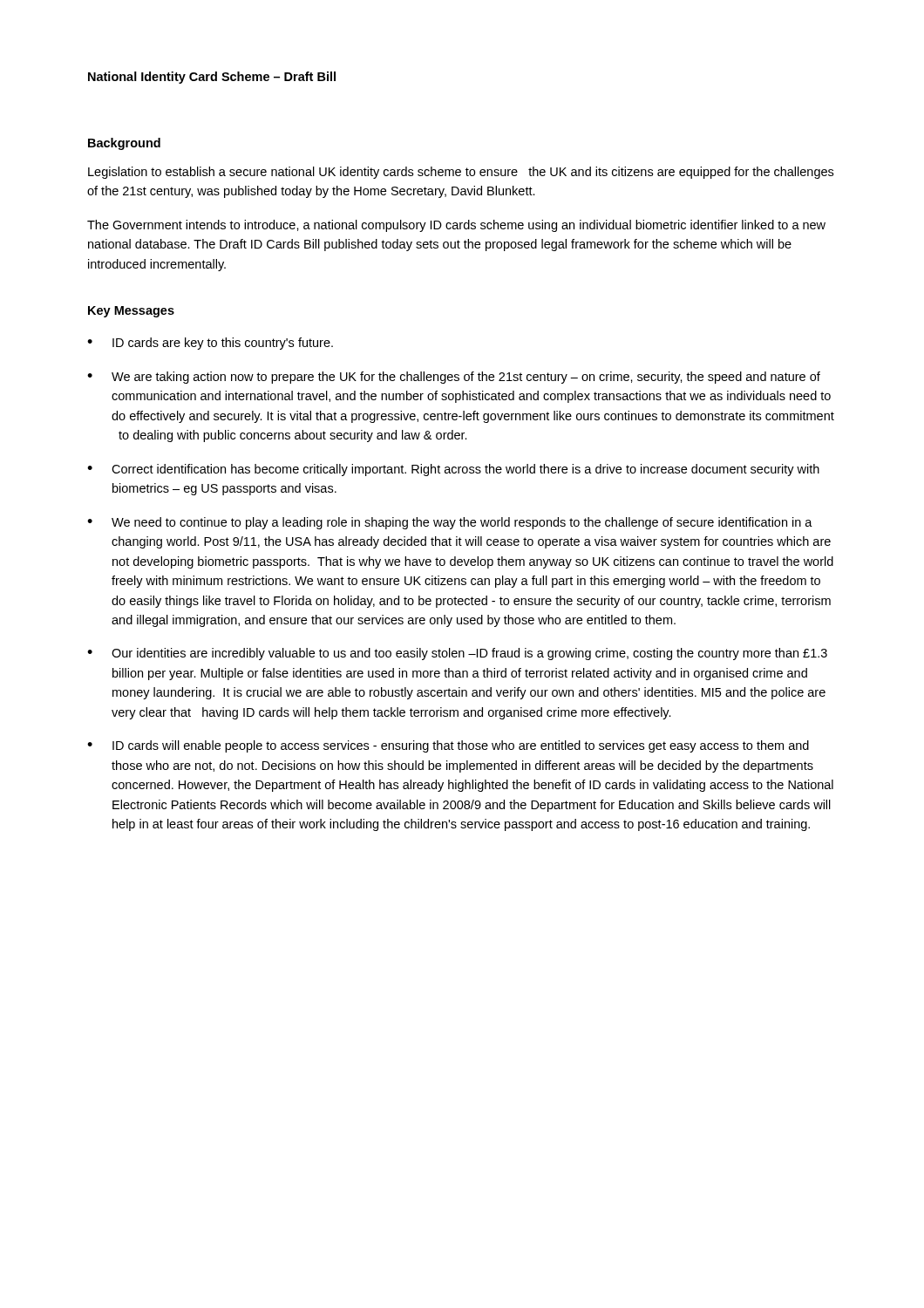
Task: Locate the block of text that opens with "• Correct identification"
Action: pyautogui.click(x=462, y=479)
